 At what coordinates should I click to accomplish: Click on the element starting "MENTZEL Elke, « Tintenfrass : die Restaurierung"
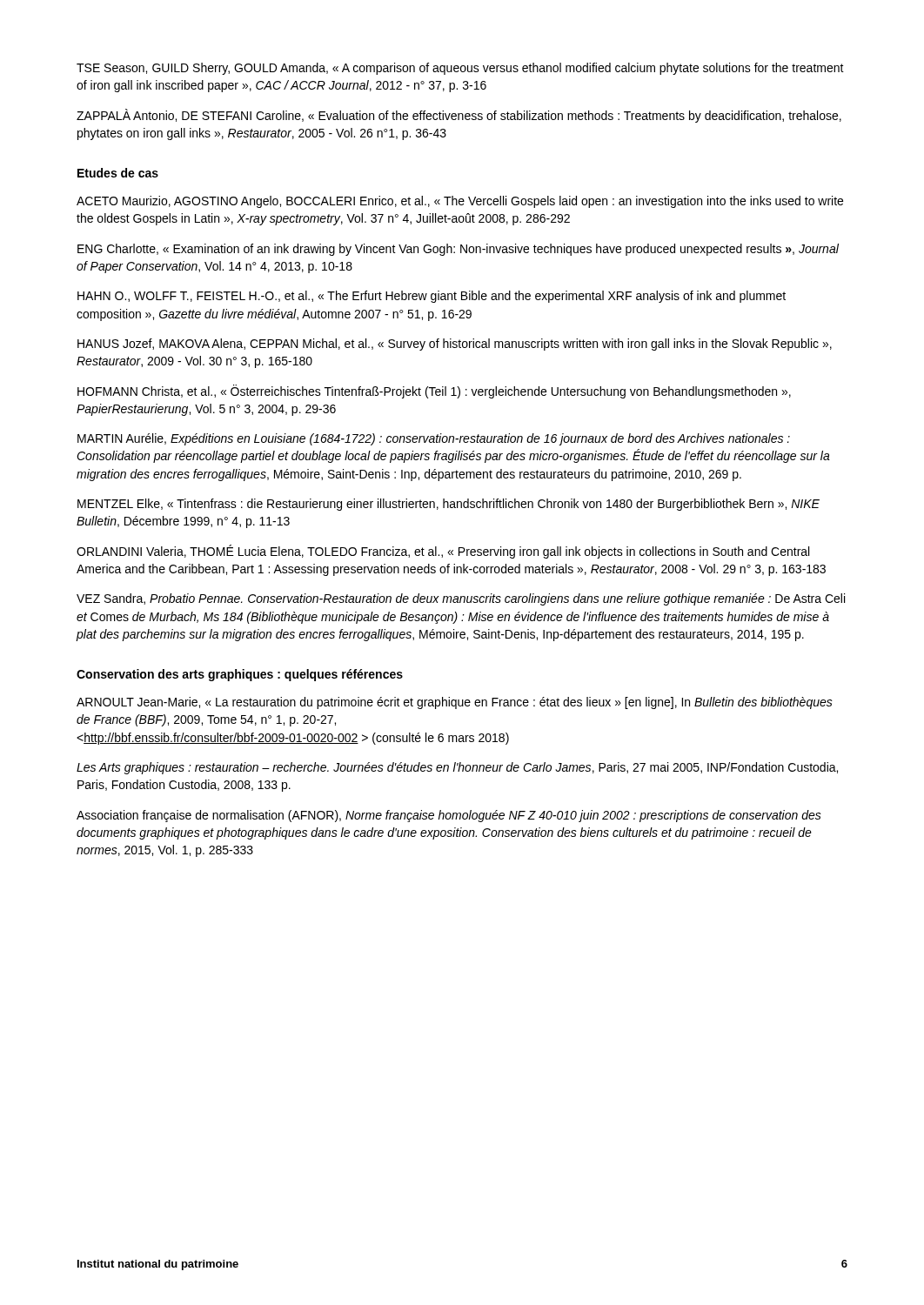click(448, 513)
